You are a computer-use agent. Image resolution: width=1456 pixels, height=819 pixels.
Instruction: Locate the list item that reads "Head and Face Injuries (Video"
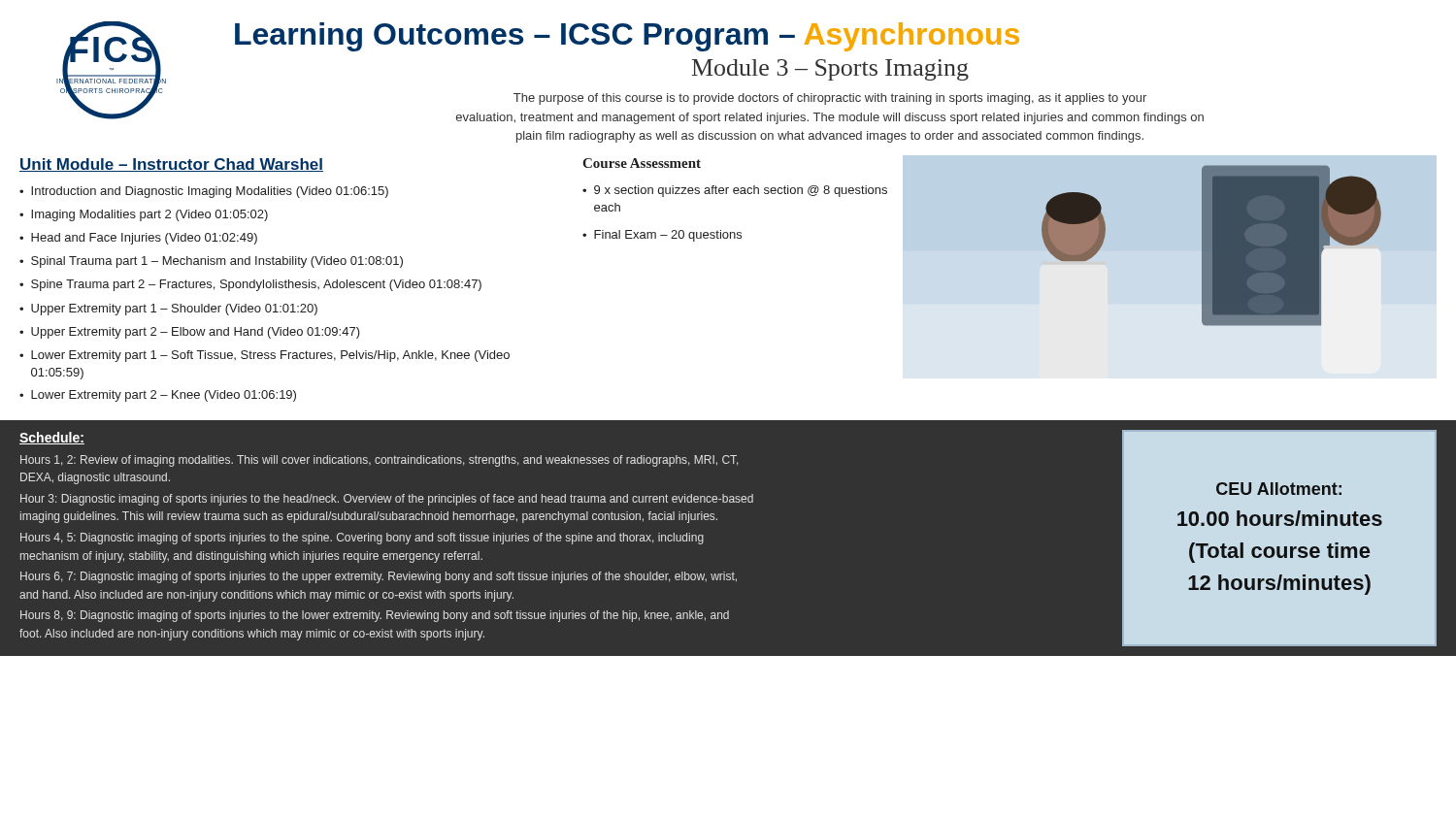[138, 239]
